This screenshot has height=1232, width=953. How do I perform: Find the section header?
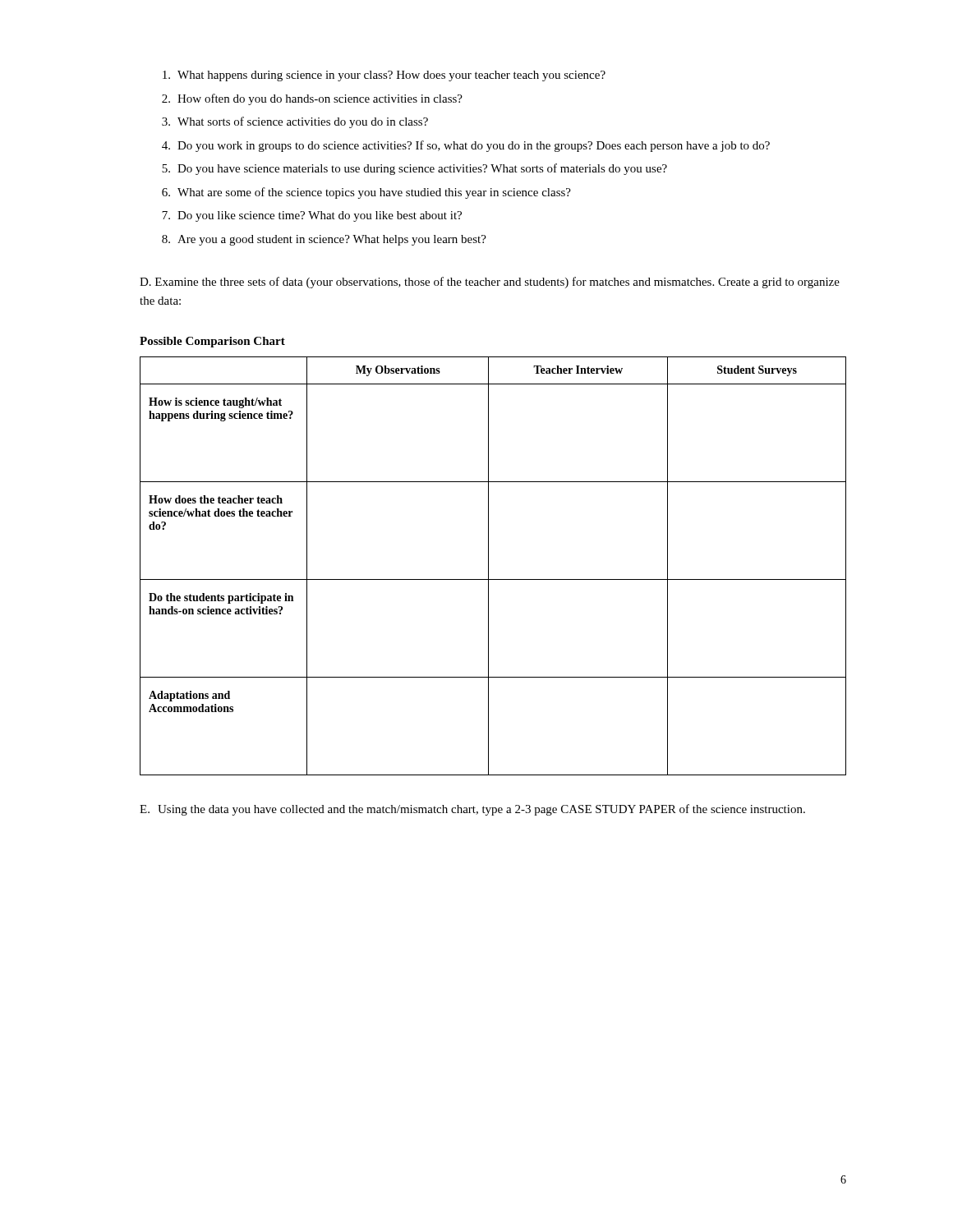pos(212,341)
